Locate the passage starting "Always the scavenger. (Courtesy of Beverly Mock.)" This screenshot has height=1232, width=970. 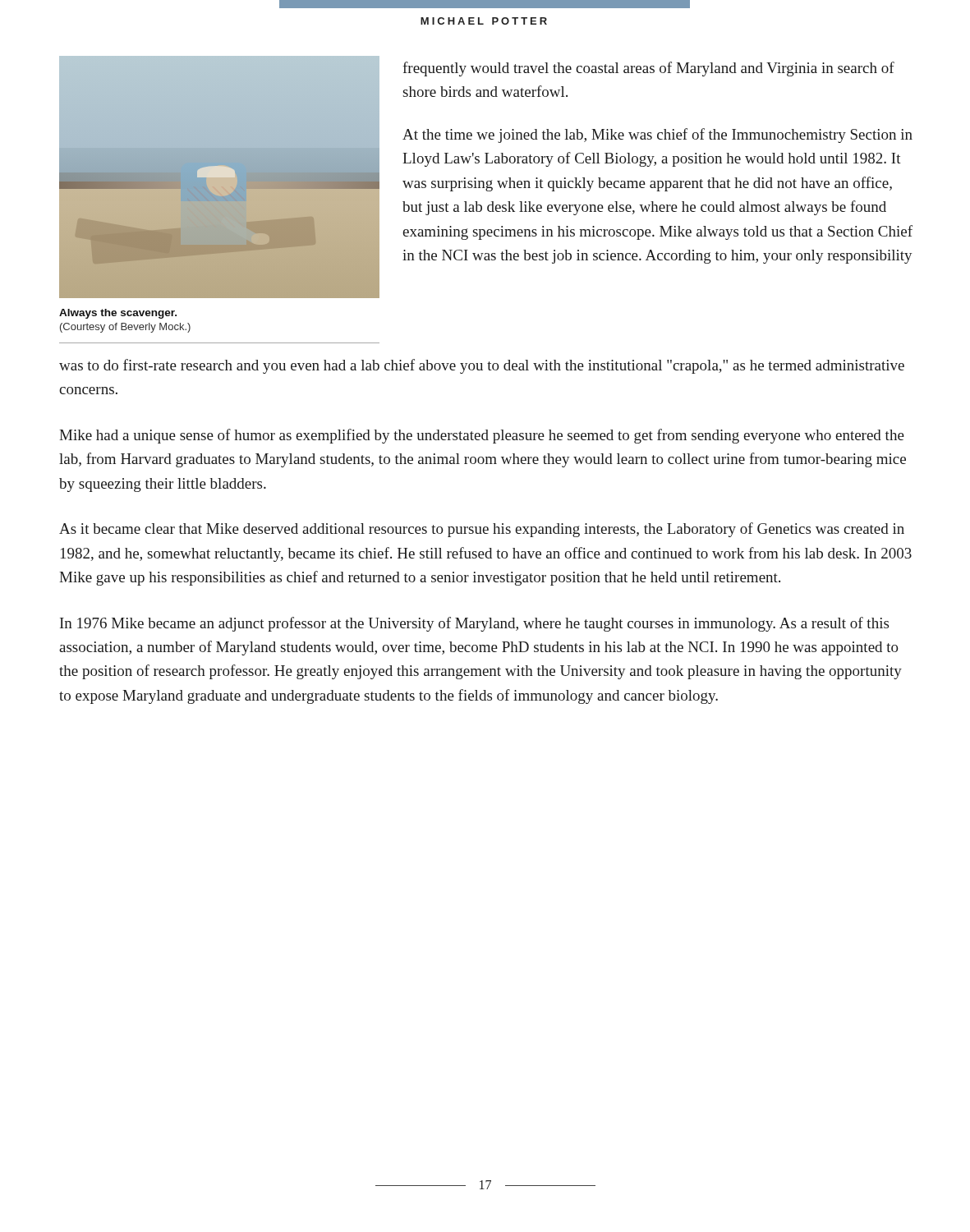118,314
